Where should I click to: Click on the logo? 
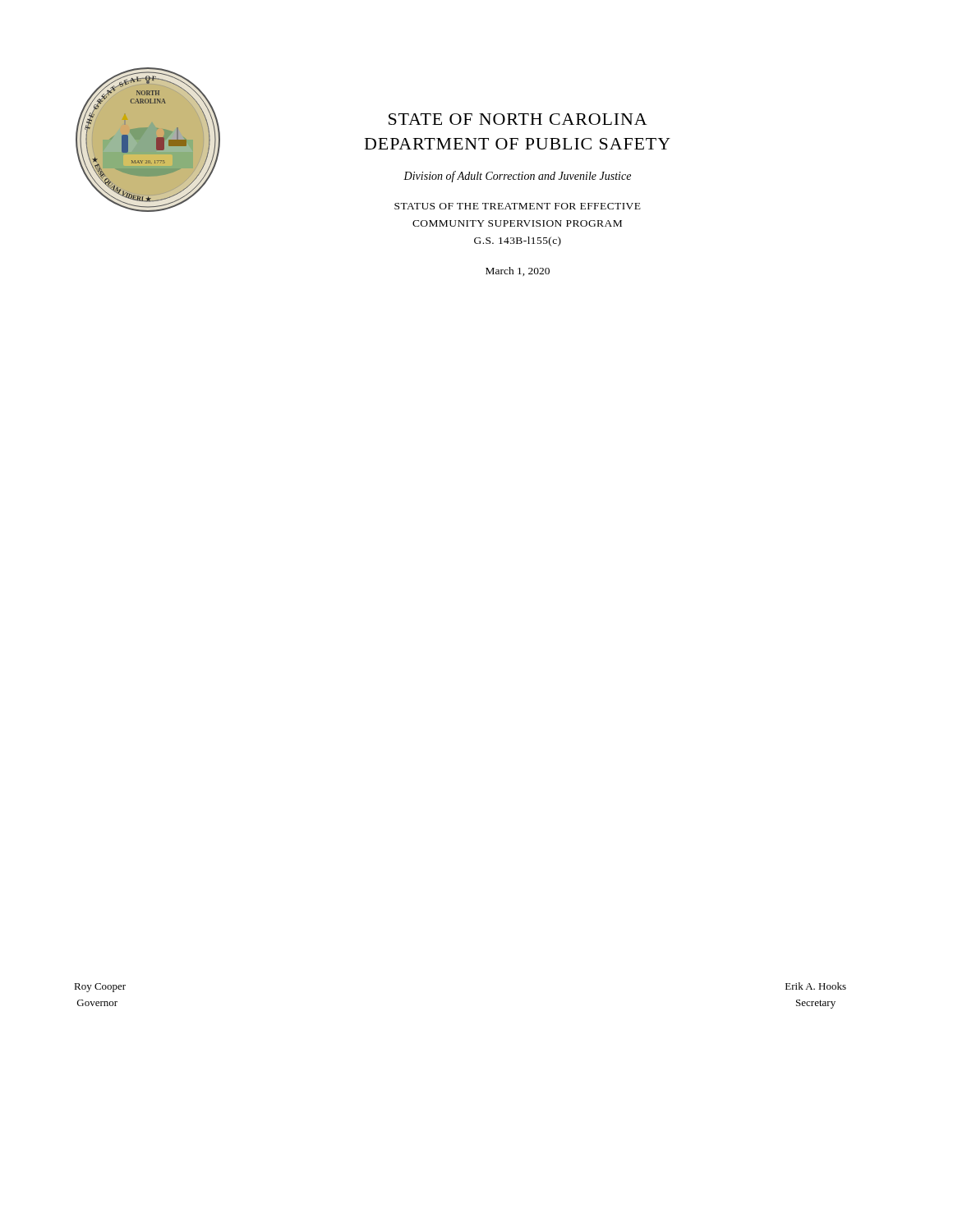(156, 141)
